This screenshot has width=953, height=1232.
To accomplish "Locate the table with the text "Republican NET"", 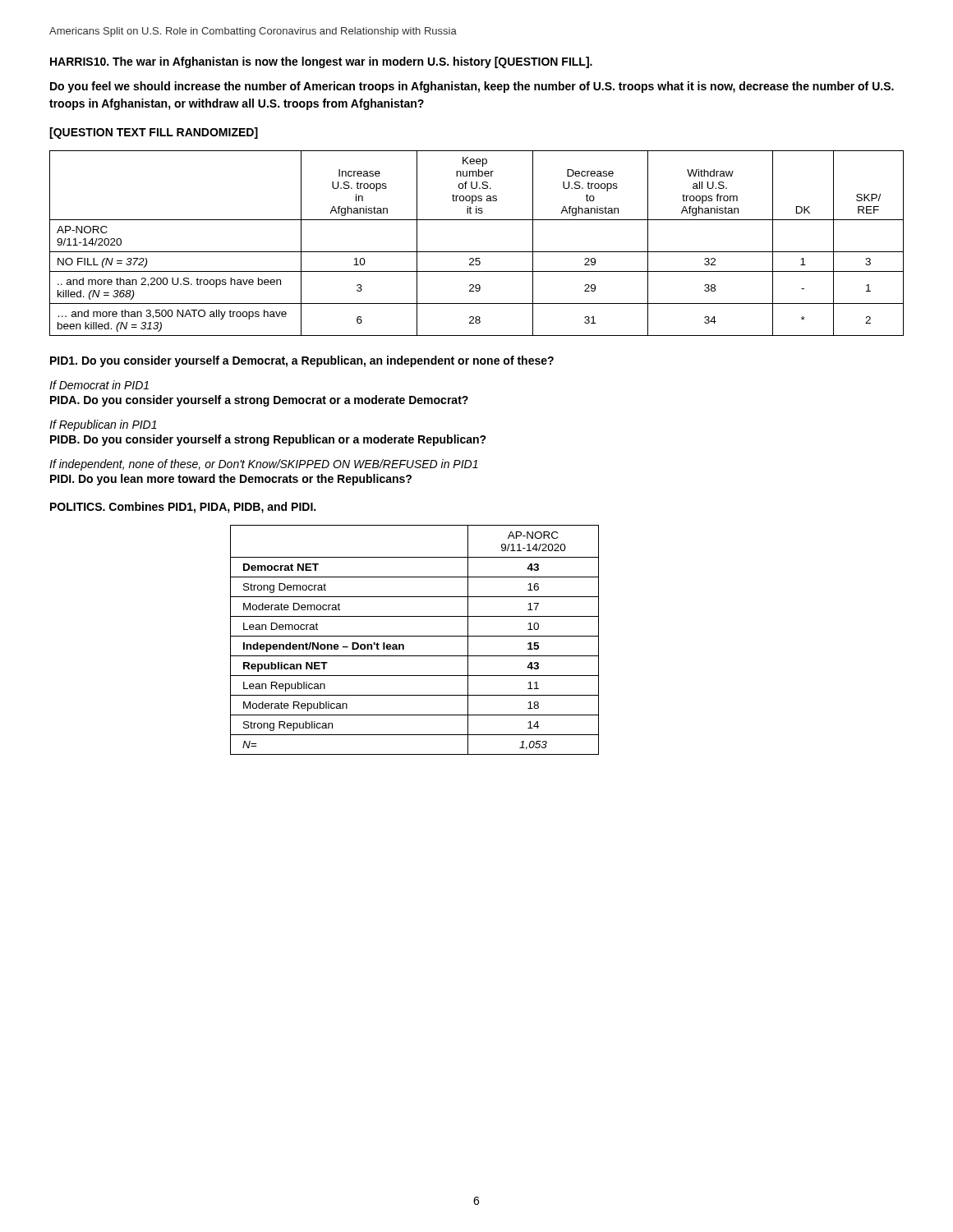I will (476, 640).
